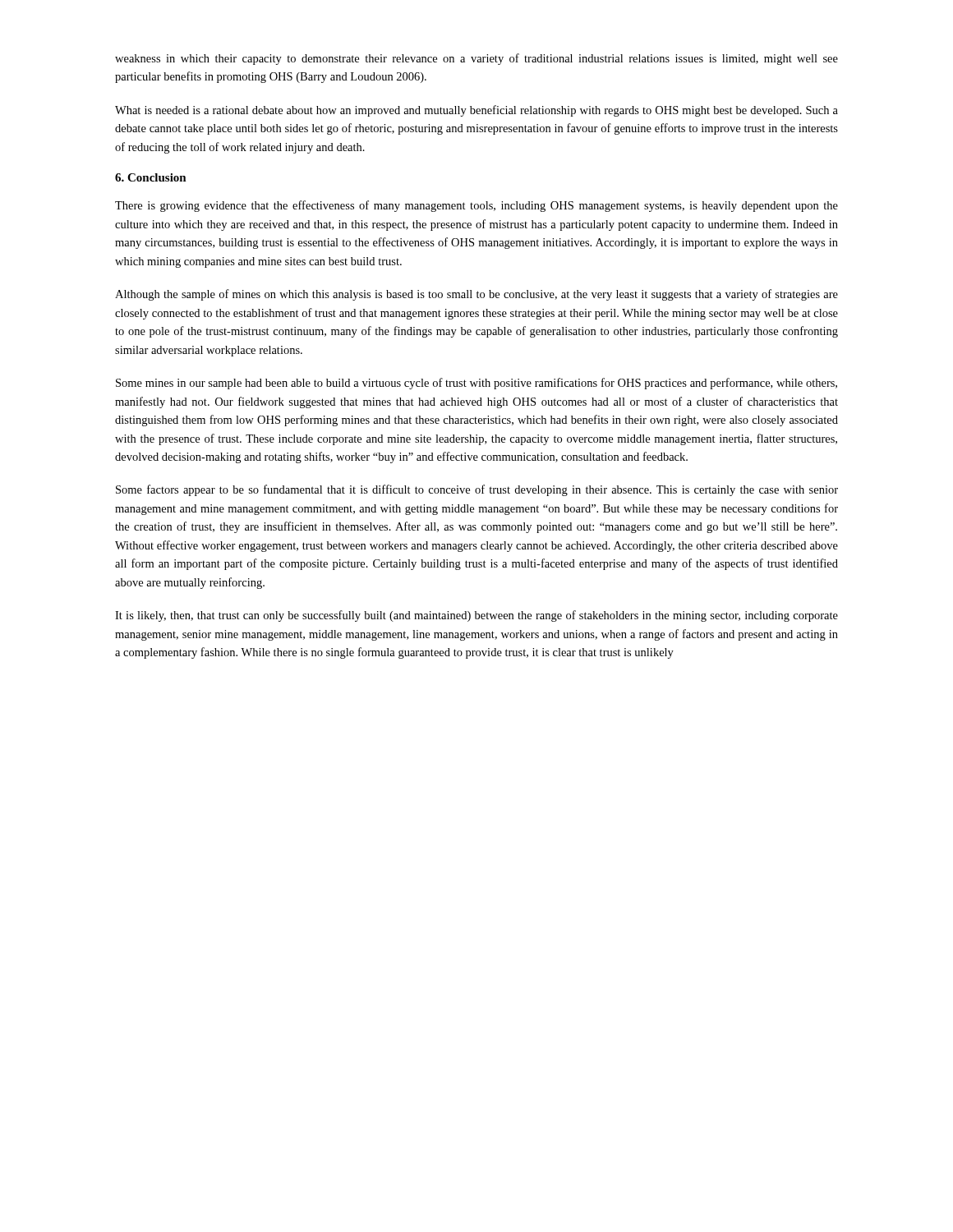Click on the text block that reads "Some mines in"
953x1232 pixels.
click(x=476, y=420)
